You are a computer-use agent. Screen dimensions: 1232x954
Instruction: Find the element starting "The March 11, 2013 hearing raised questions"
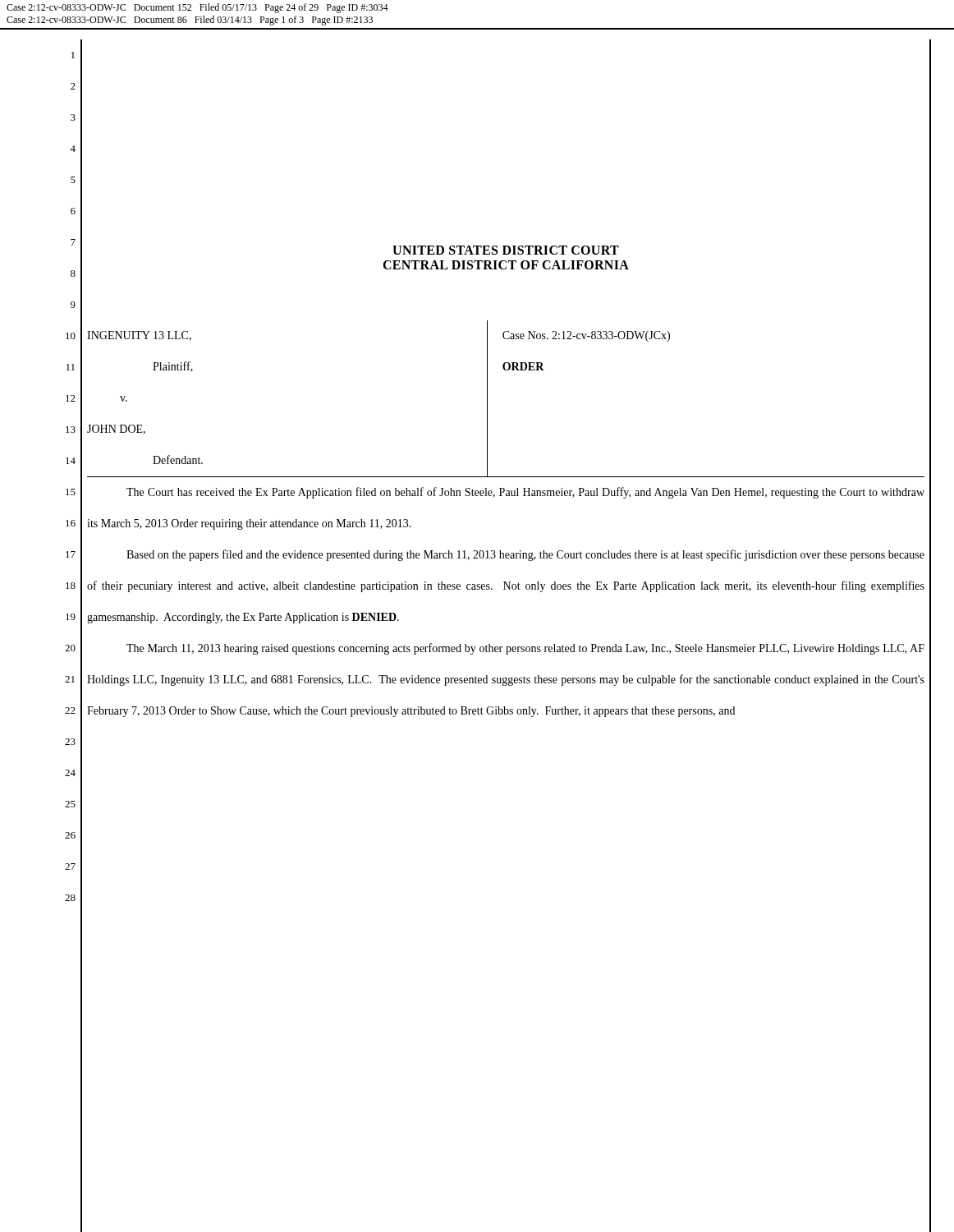click(x=506, y=680)
